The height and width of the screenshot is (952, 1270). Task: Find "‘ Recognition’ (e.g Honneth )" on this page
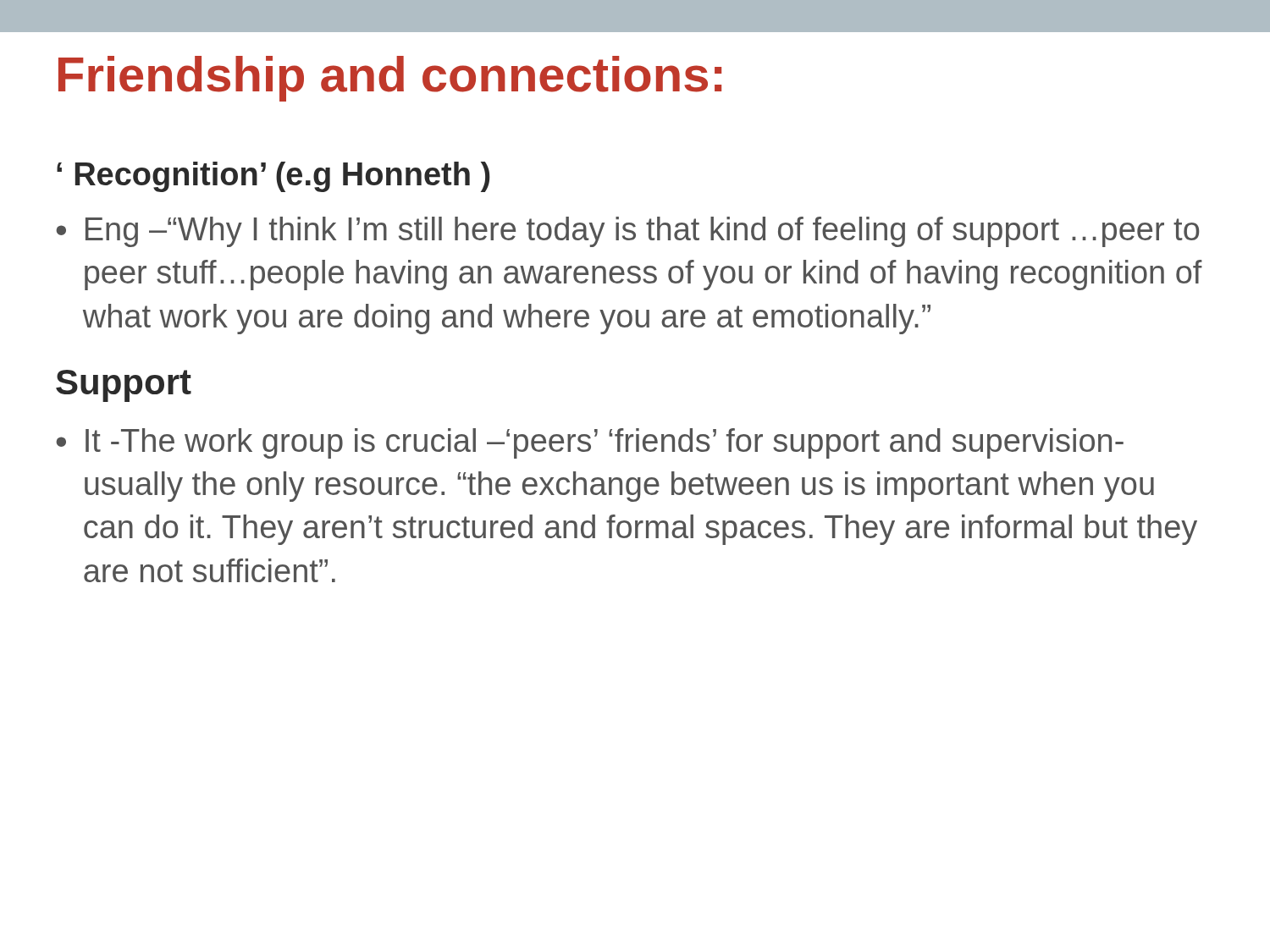click(273, 177)
